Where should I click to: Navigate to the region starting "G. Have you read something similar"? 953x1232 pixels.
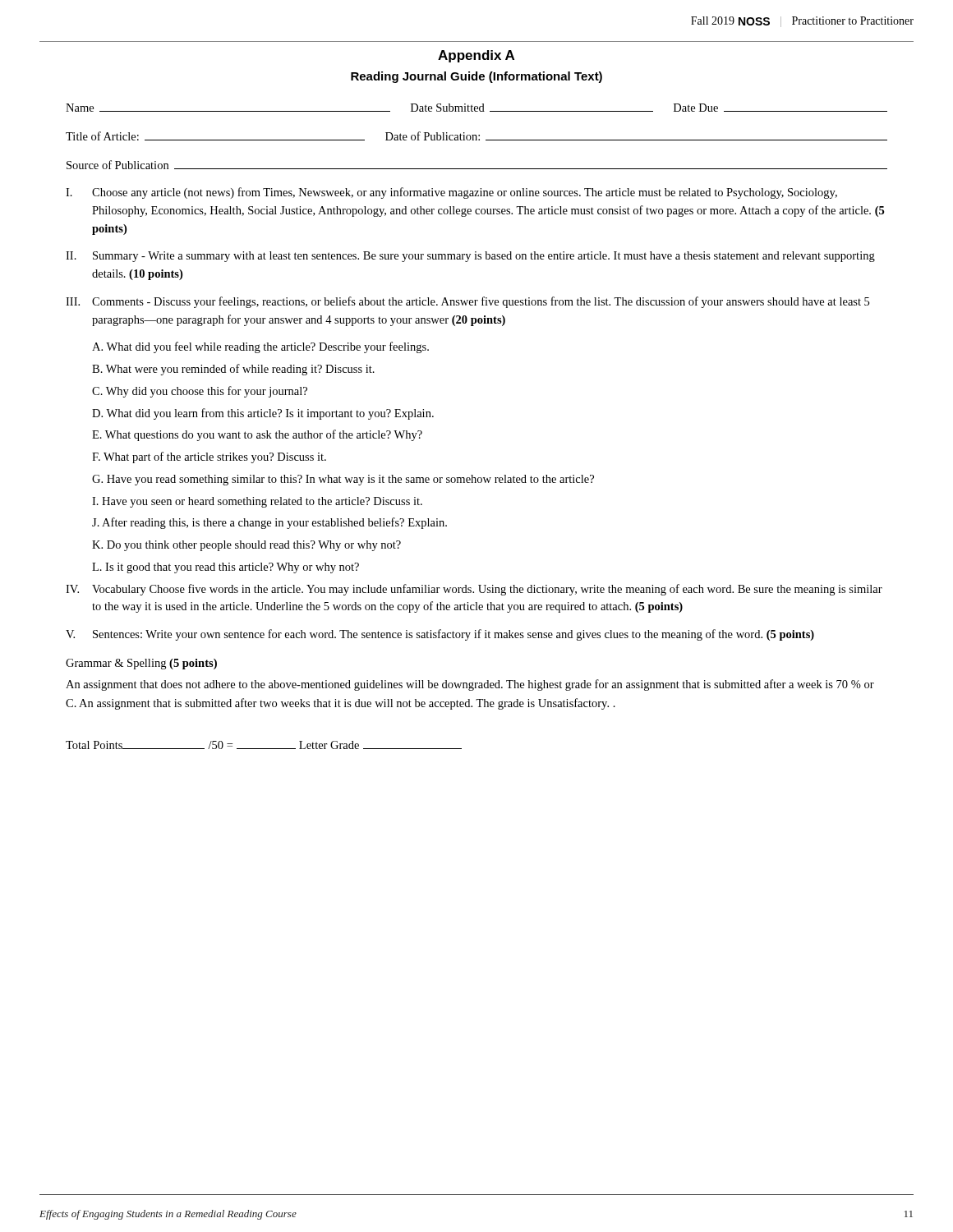tap(343, 479)
